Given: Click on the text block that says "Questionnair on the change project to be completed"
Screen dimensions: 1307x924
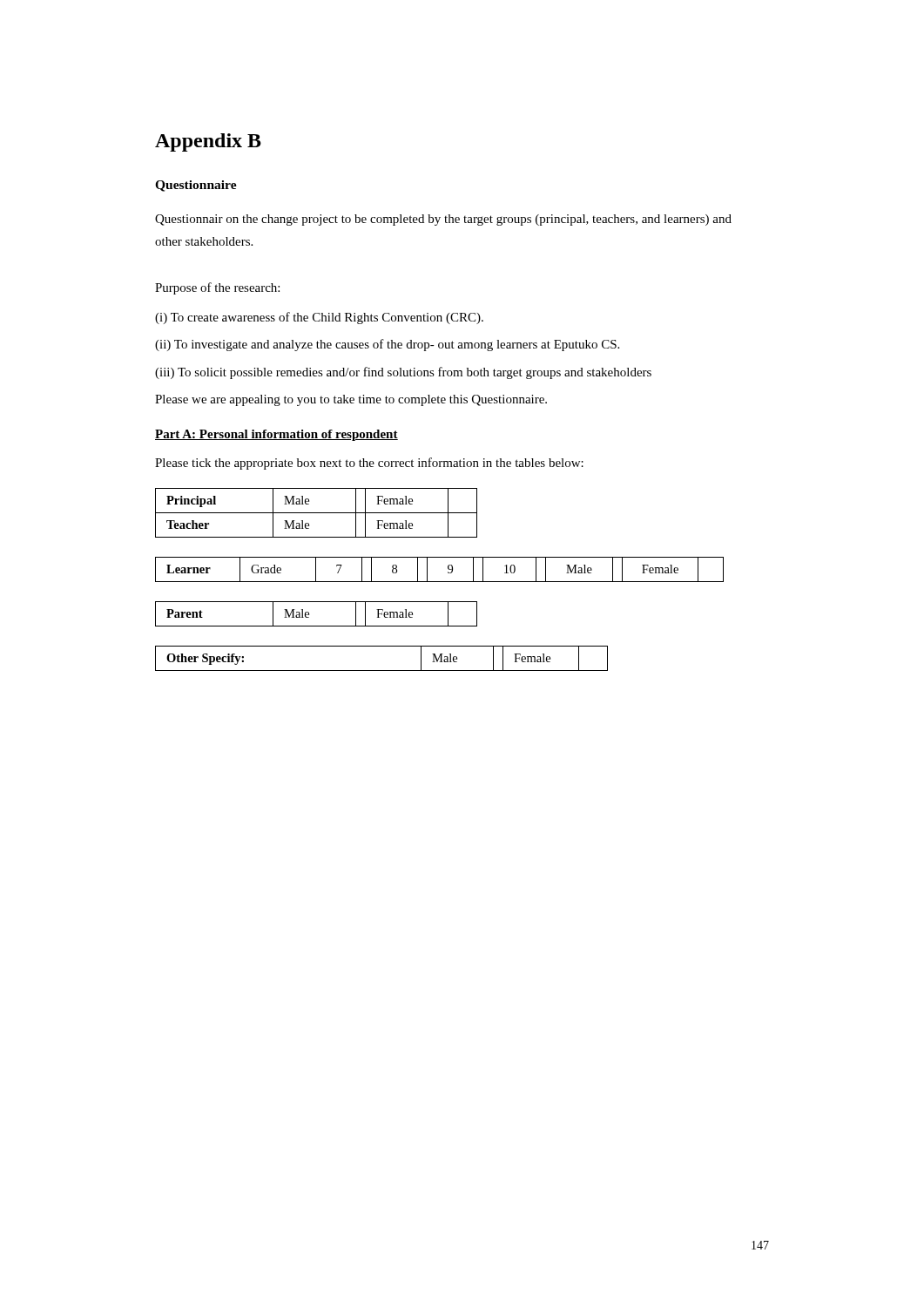Looking at the screenshot, I should 443,230.
